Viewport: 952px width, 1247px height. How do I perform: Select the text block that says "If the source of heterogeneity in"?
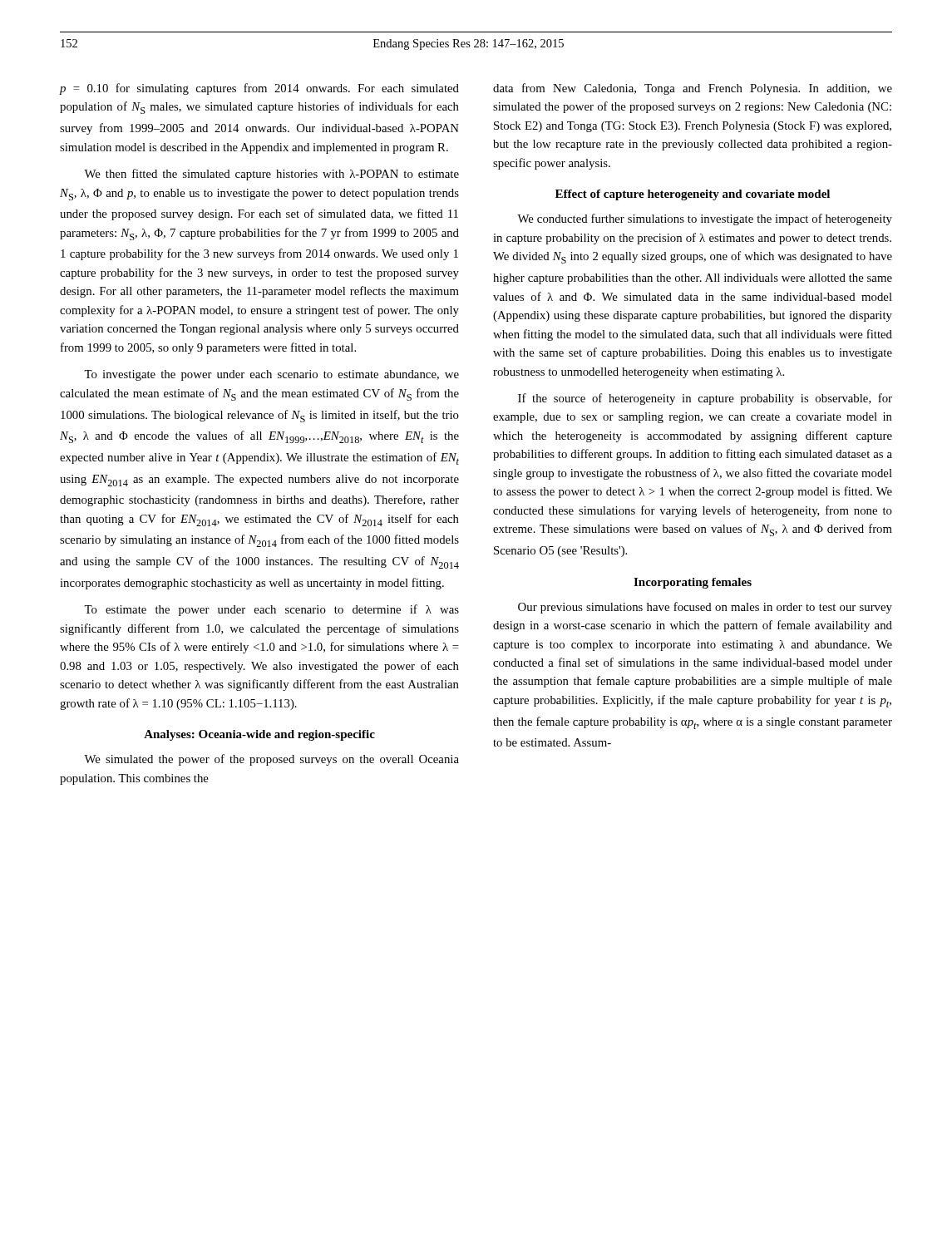(x=693, y=474)
